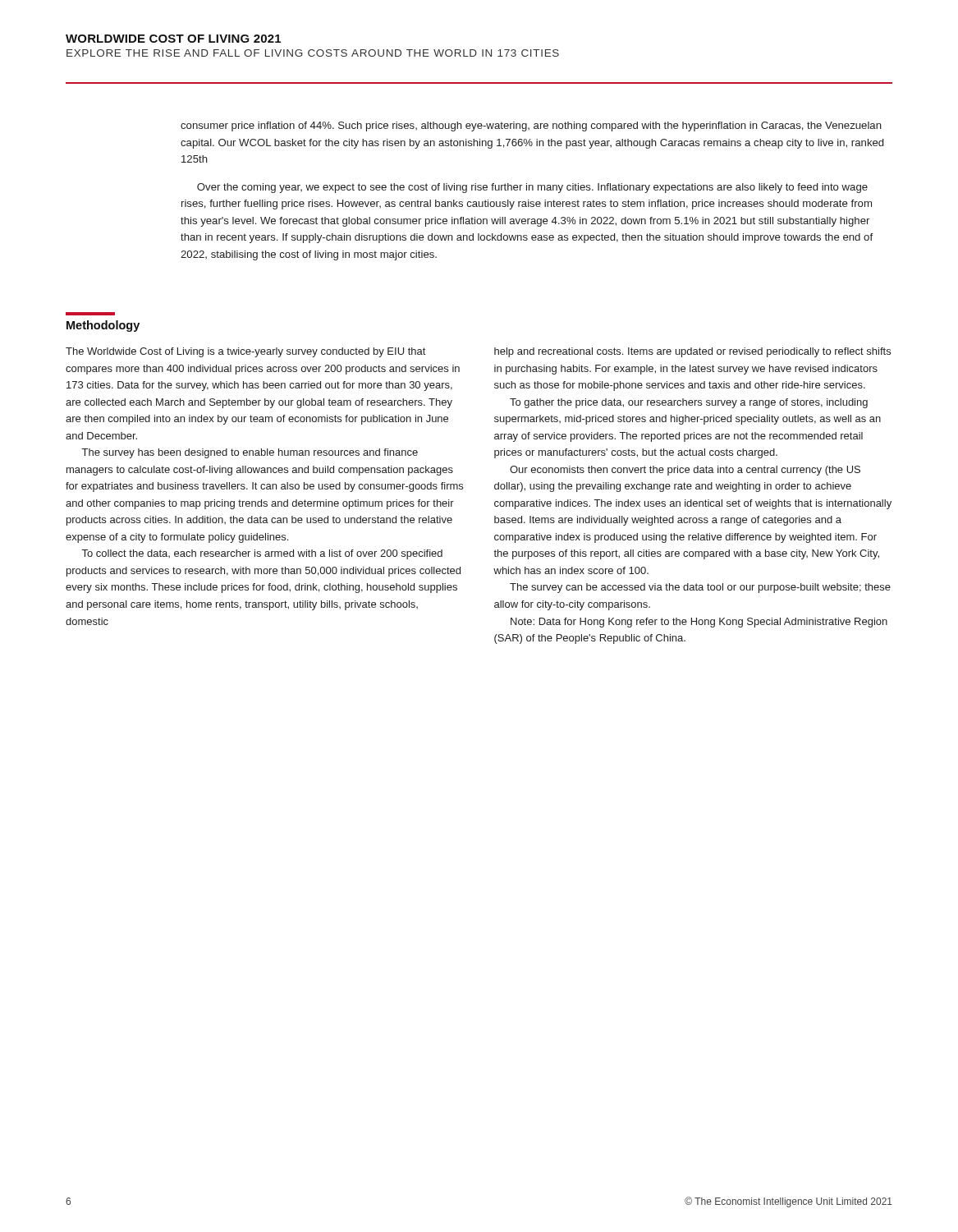Locate the text block that says "The Worldwide Cost"

265,487
